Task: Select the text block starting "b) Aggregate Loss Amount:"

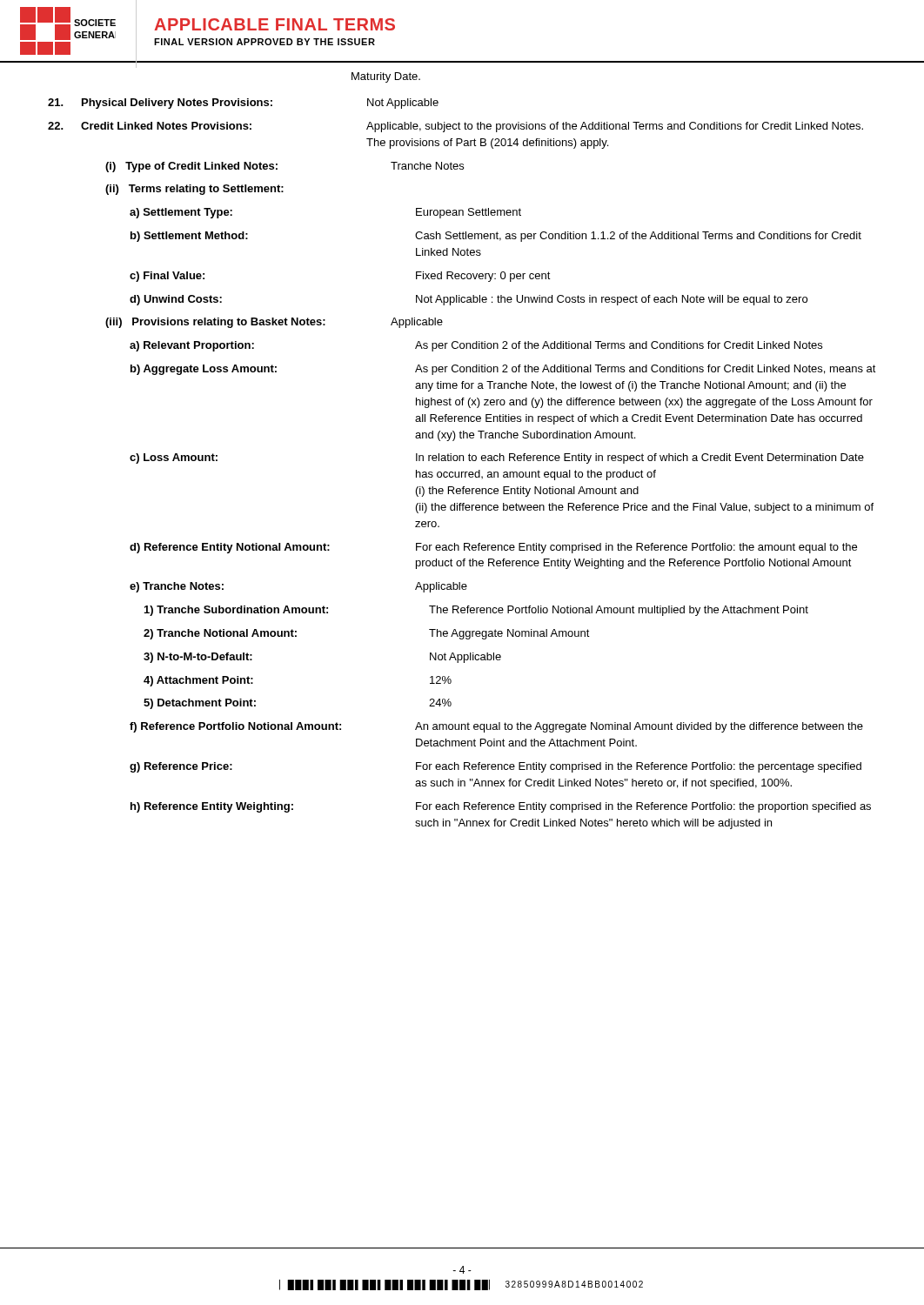Action: click(x=462, y=402)
